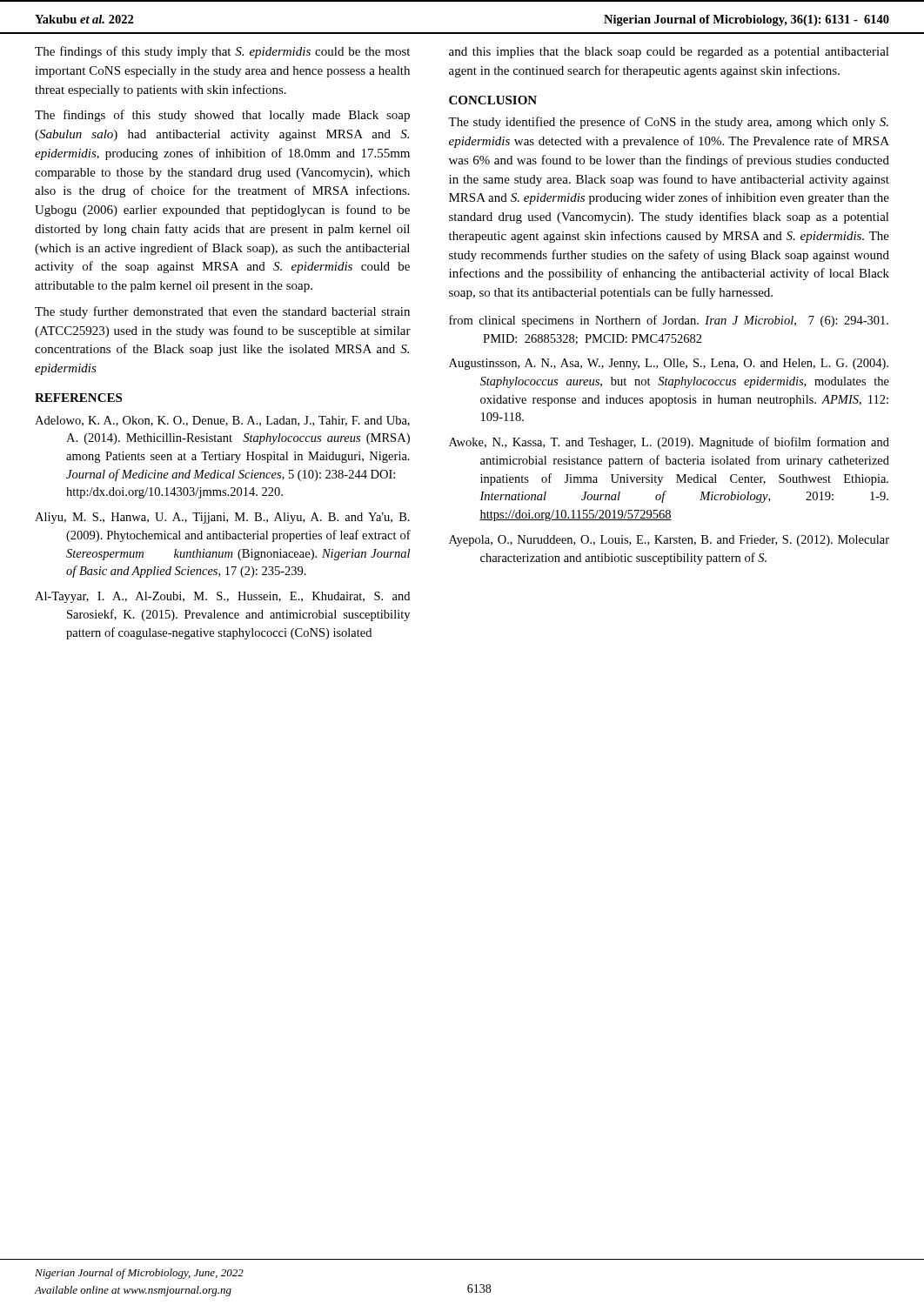
Task: Click the passage that begins "Aliyu, M. S., Hanwa,"
Action: click(223, 544)
